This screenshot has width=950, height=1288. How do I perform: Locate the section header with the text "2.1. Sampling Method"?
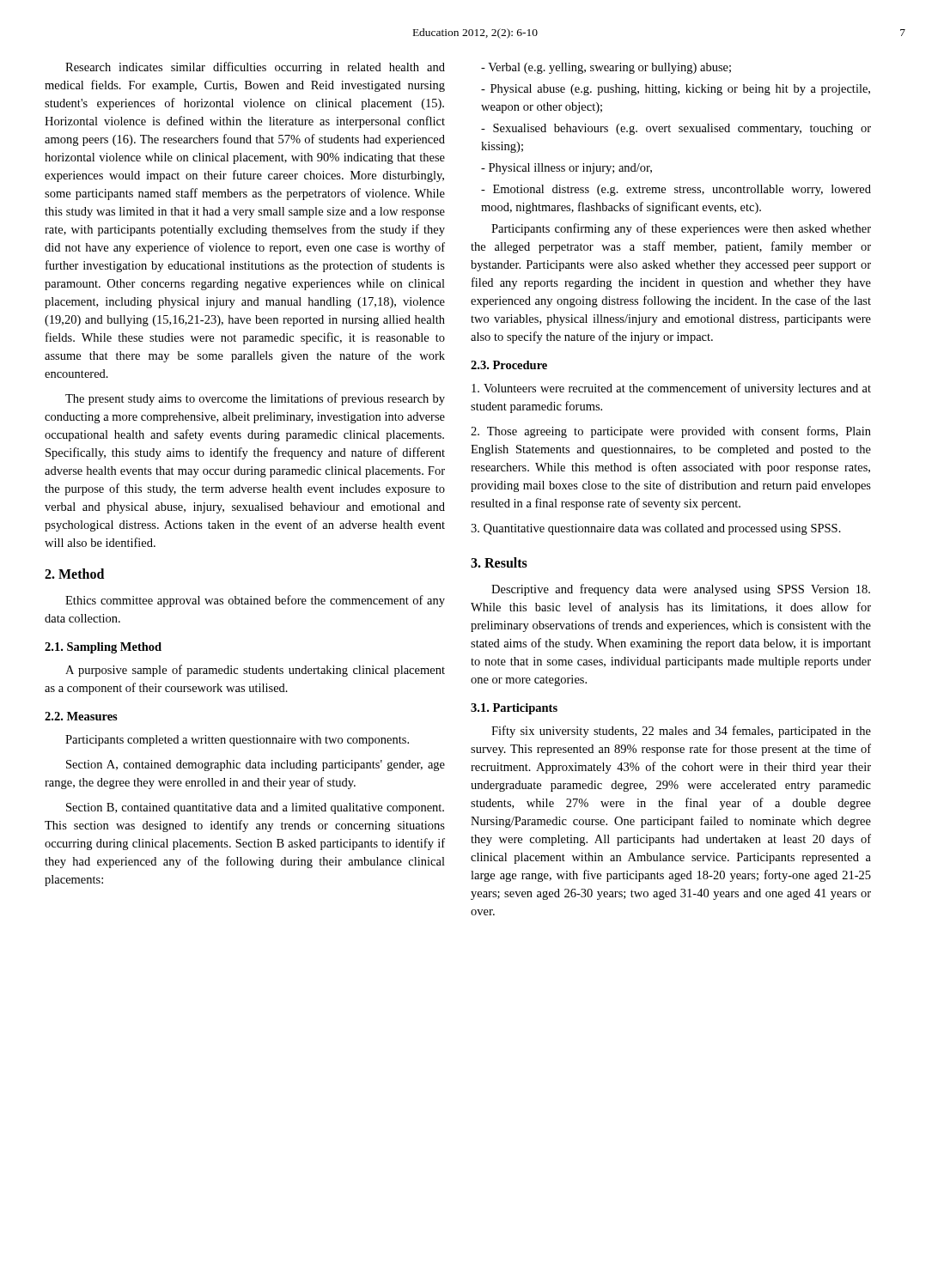[103, 648]
